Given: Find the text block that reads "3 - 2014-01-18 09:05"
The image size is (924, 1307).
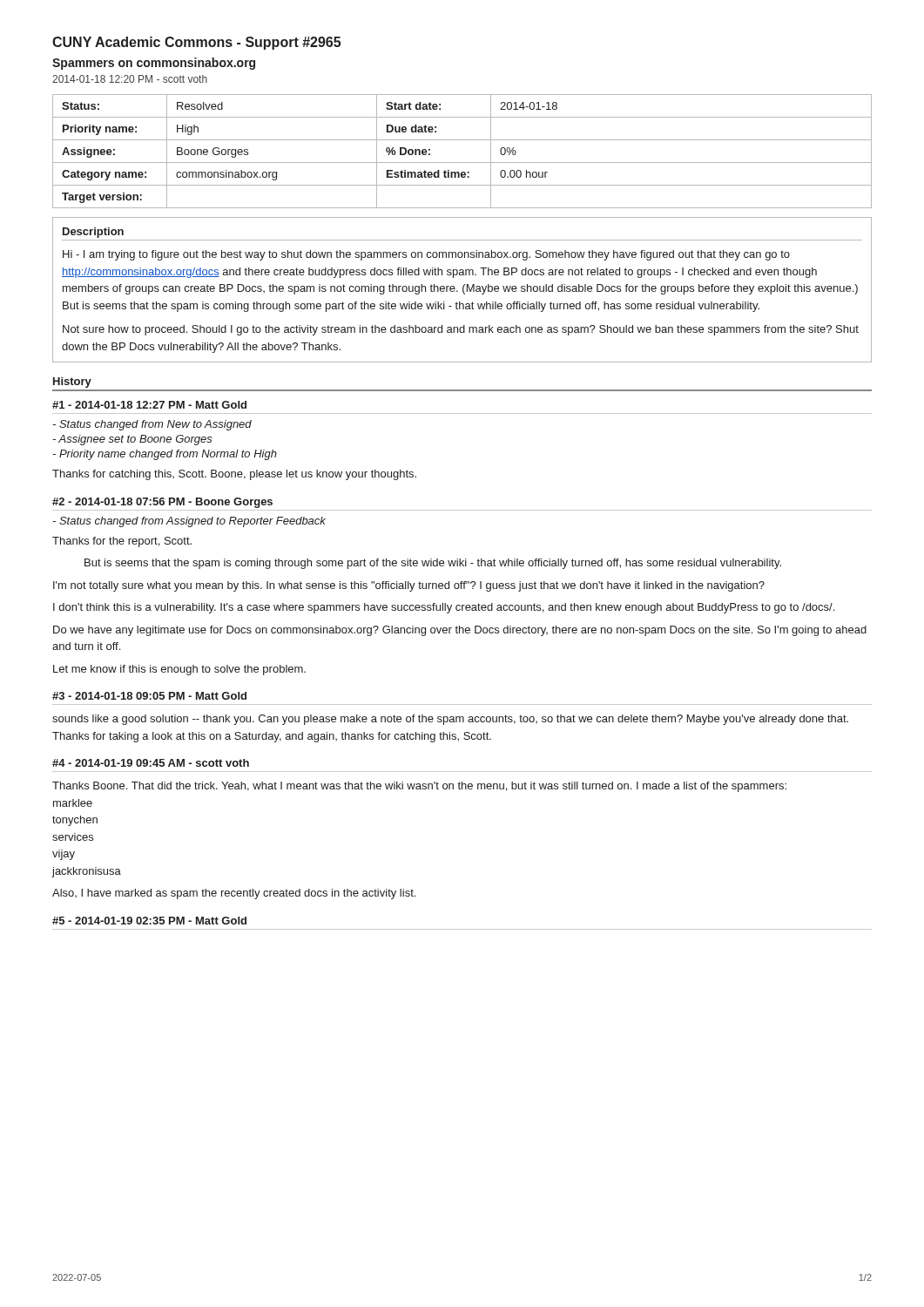Looking at the screenshot, I should click(x=150, y=696).
